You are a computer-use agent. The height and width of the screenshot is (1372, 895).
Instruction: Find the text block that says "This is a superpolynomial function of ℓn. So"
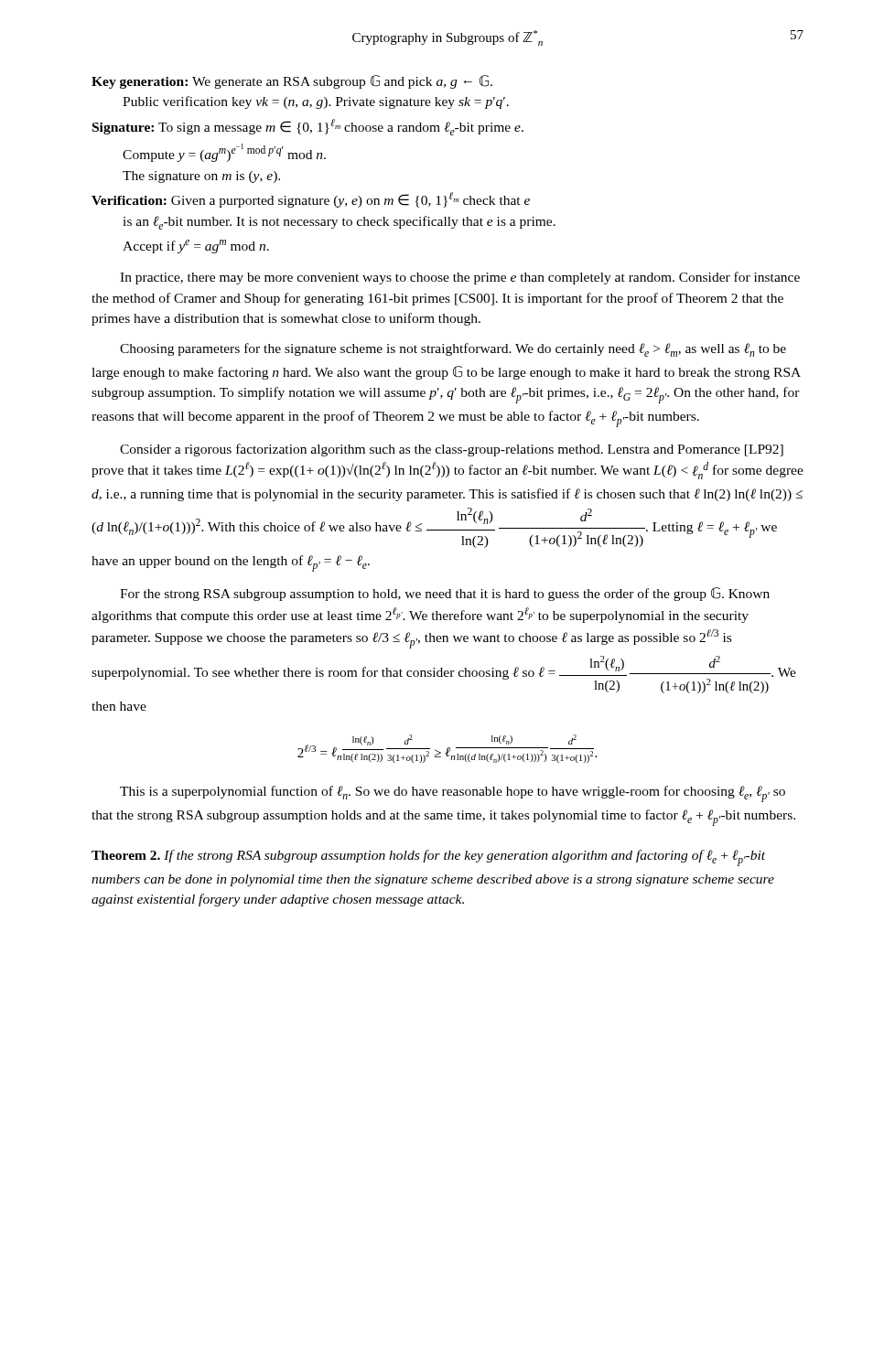coord(448,805)
